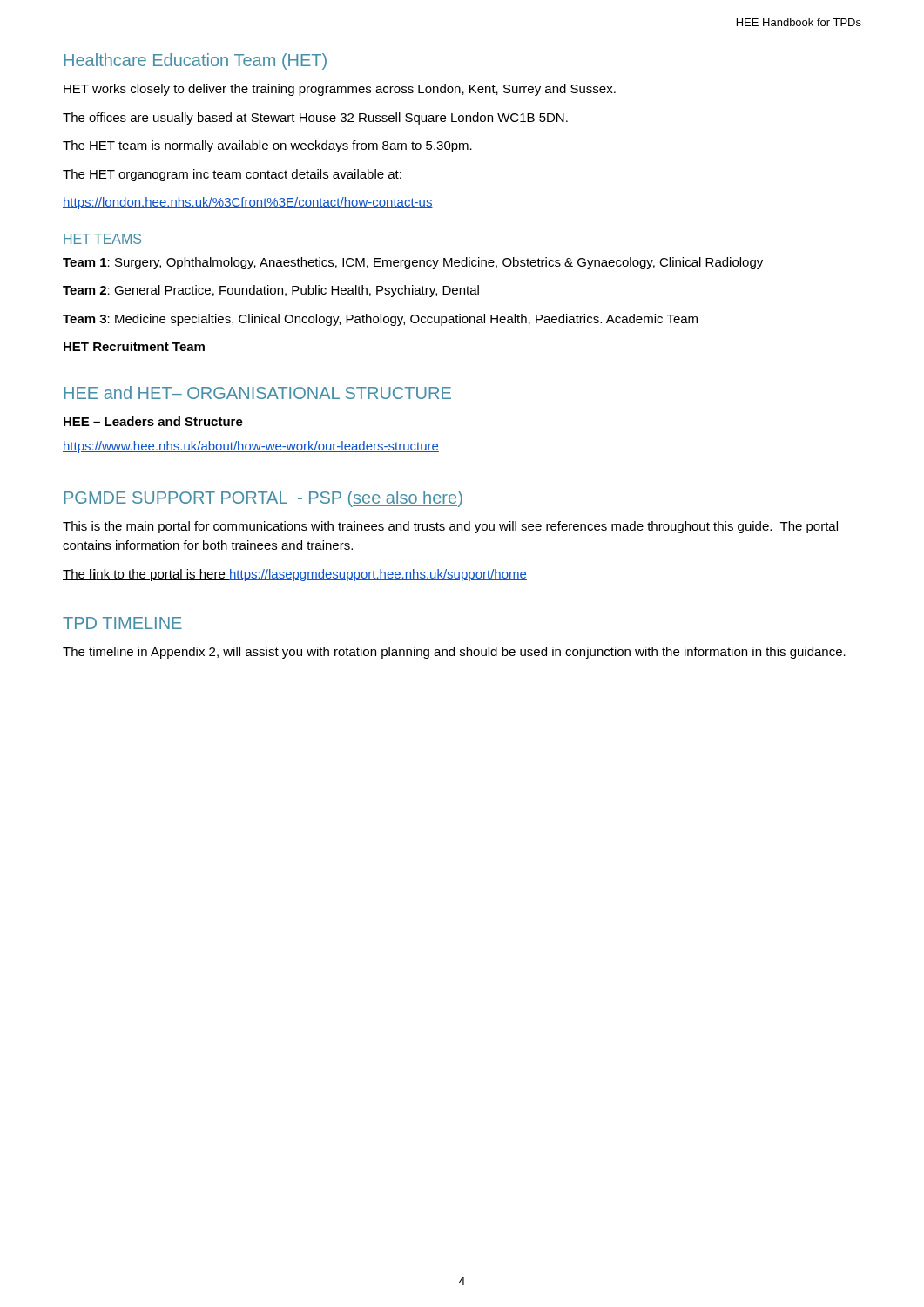
Task: Locate the passage starting "Team 3: Medicine specialties, Clinical"
Action: click(x=381, y=318)
